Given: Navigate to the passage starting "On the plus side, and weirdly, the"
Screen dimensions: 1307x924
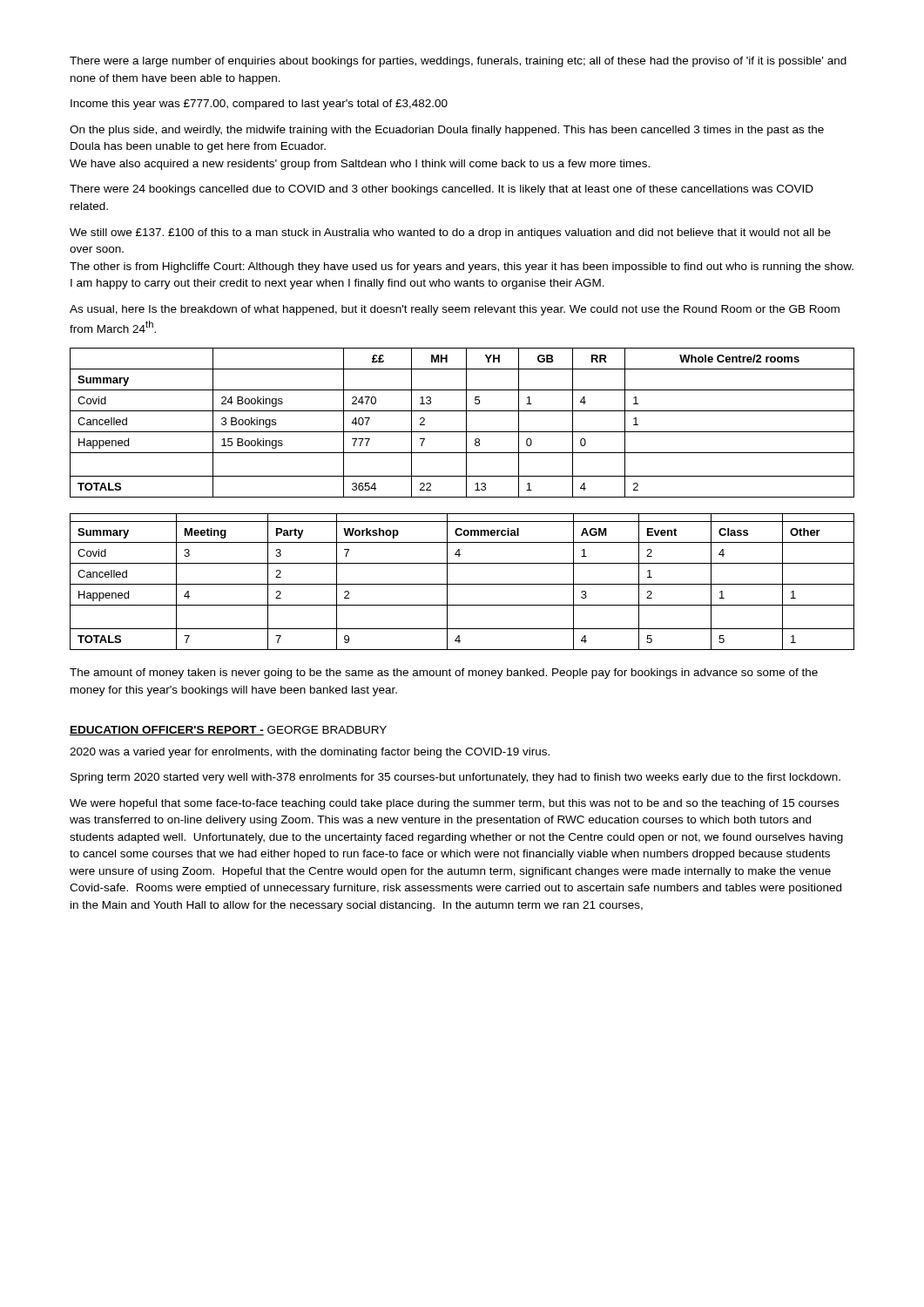Looking at the screenshot, I should [447, 131].
